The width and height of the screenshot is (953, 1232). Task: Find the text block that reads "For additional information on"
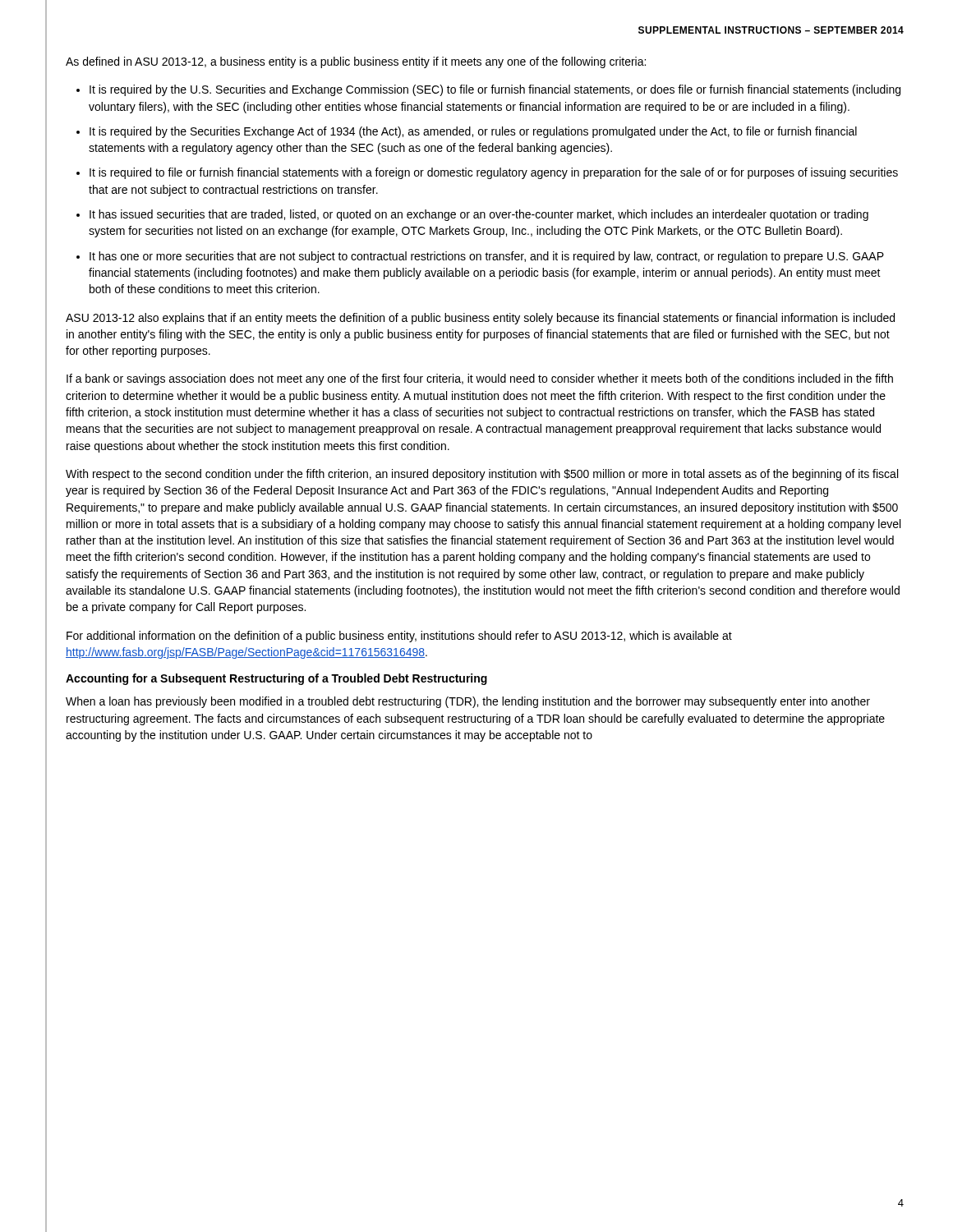click(399, 644)
